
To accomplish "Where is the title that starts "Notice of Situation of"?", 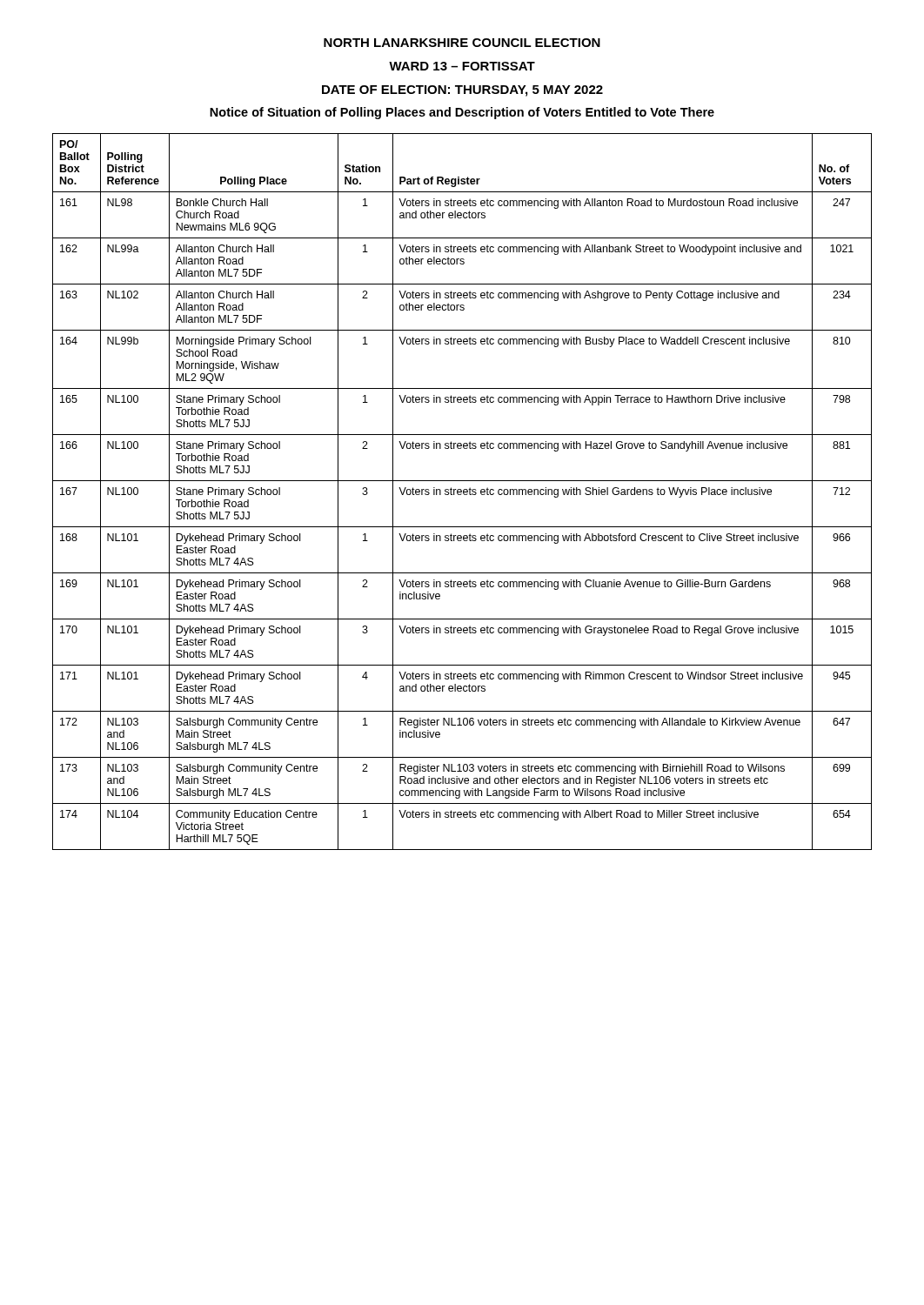I will coord(462,112).
